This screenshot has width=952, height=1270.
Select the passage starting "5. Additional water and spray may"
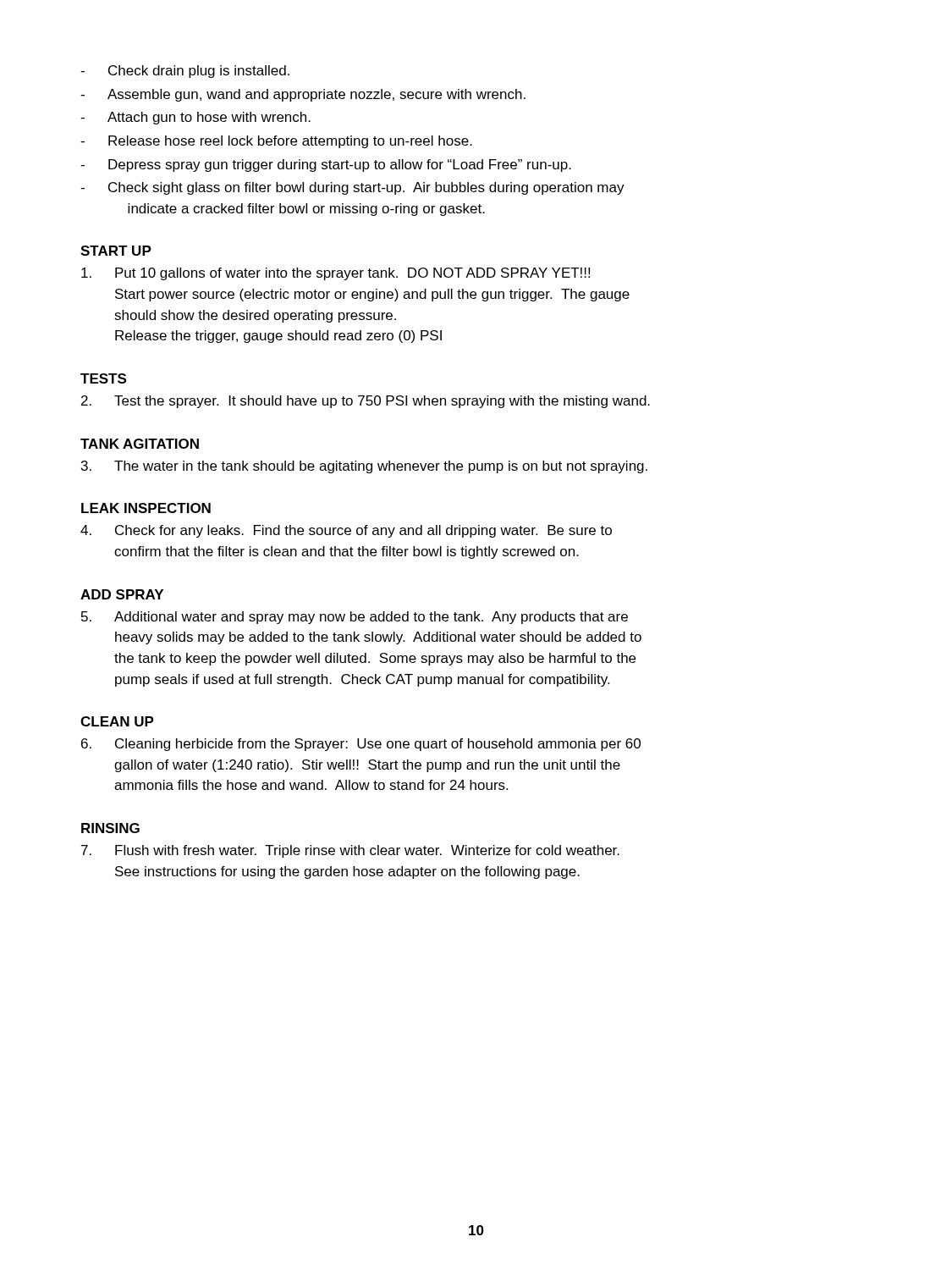pos(361,648)
